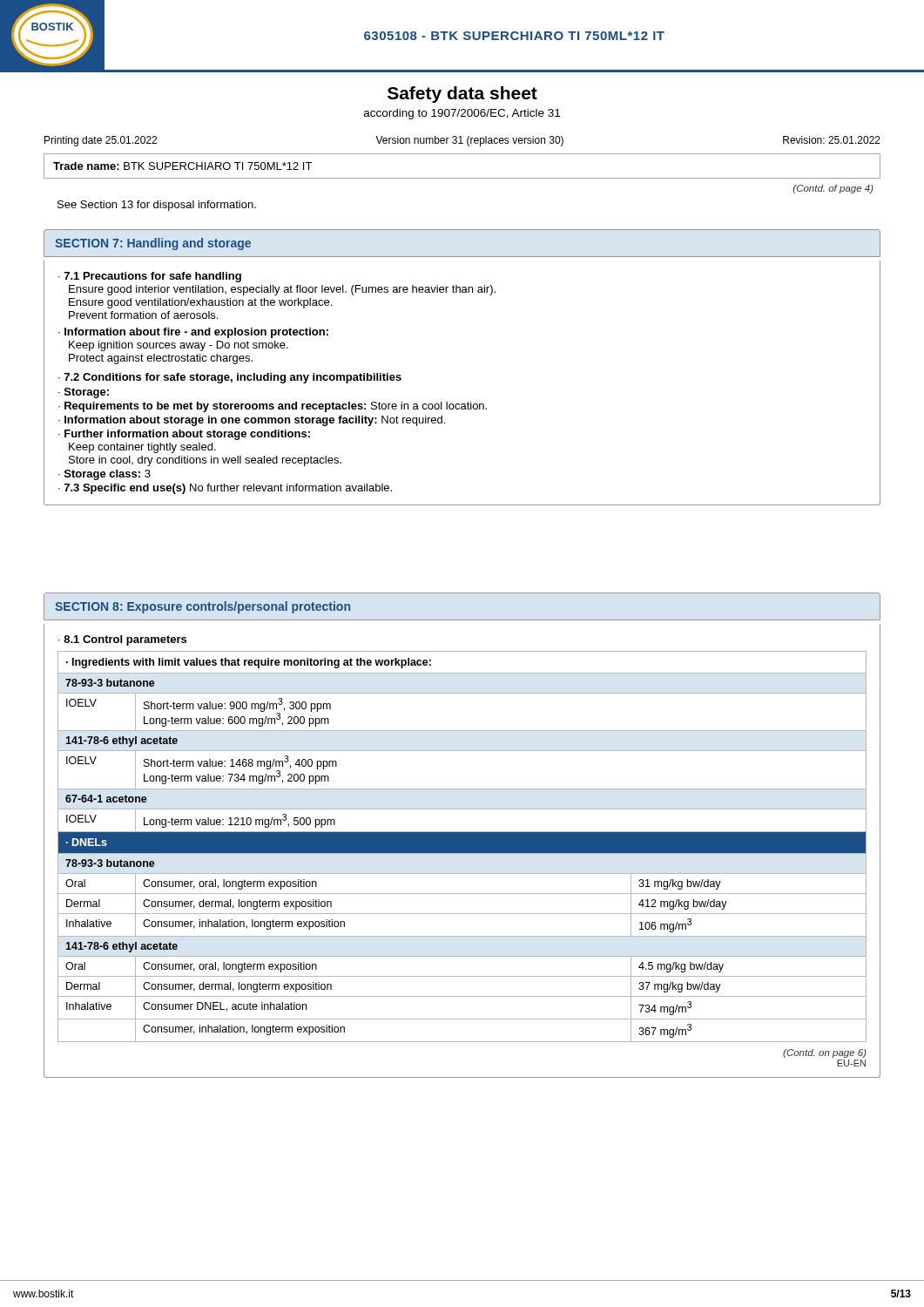This screenshot has height=1307, width=924.
Task: Click the passage that begins "See Section 13 for disposal"
Action: [x=157, y=204]
